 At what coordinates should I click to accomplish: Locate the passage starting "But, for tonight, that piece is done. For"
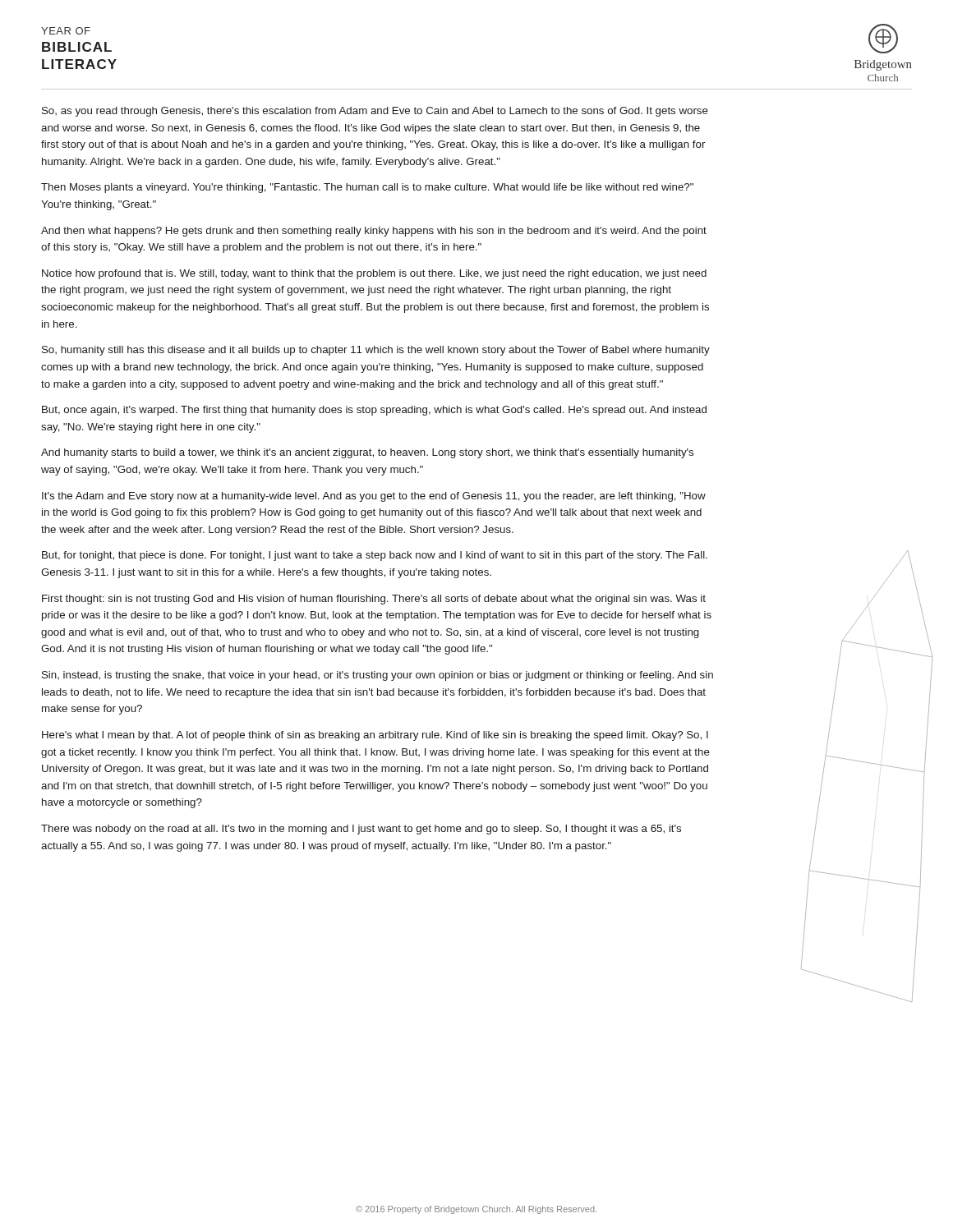378,564
